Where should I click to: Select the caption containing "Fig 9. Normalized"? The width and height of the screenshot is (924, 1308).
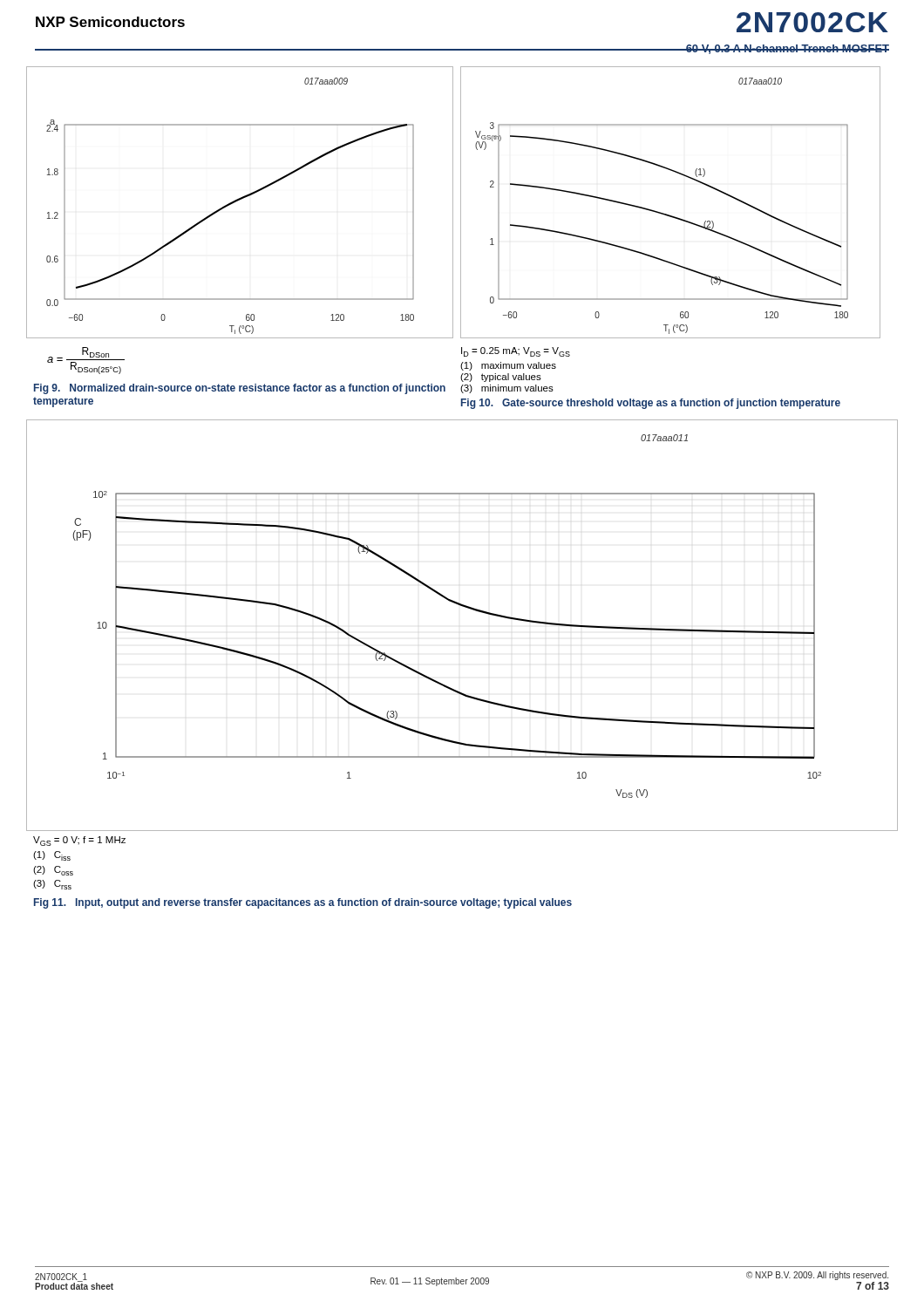click(239, 395)
